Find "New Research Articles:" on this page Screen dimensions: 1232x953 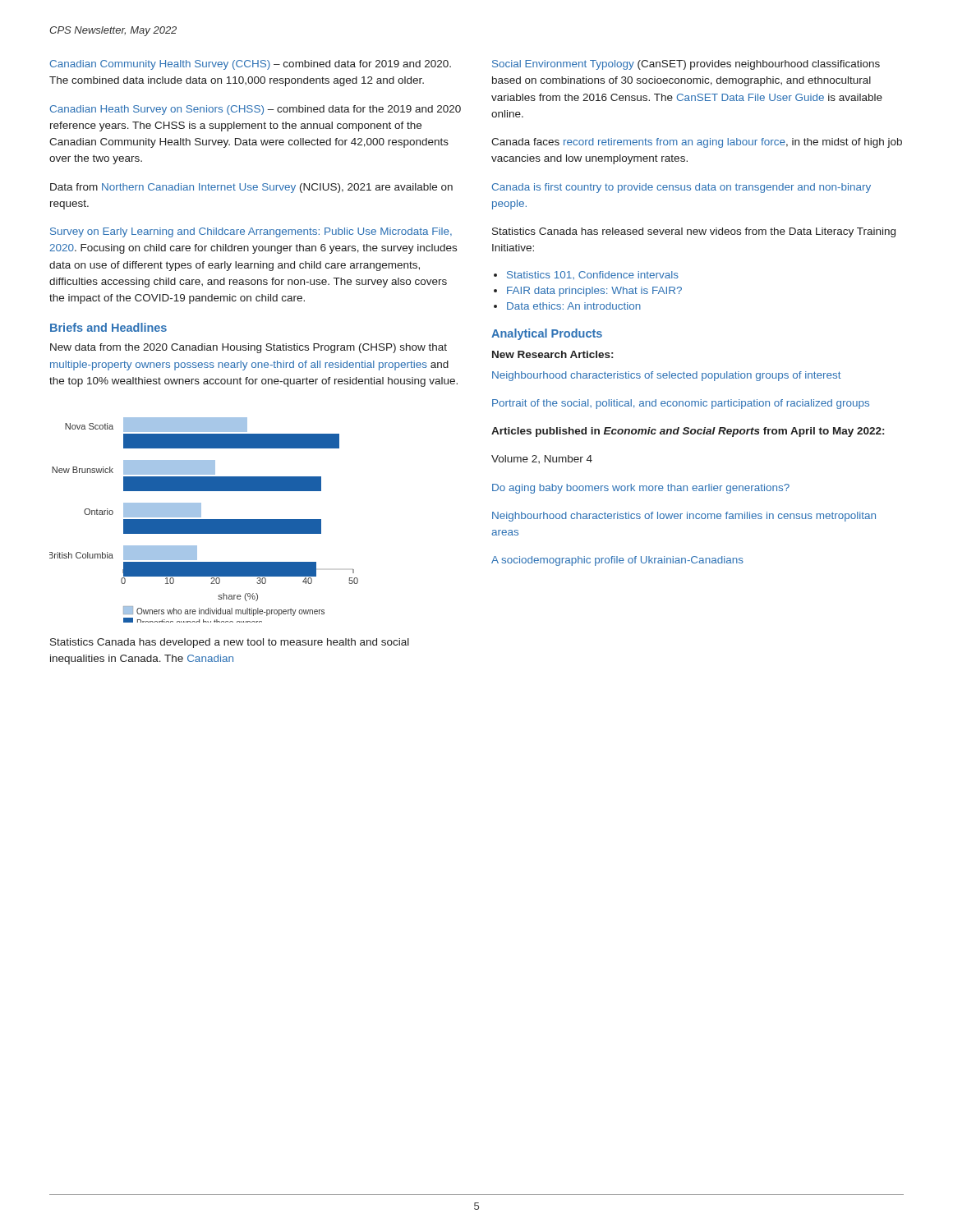coord(553,354)
